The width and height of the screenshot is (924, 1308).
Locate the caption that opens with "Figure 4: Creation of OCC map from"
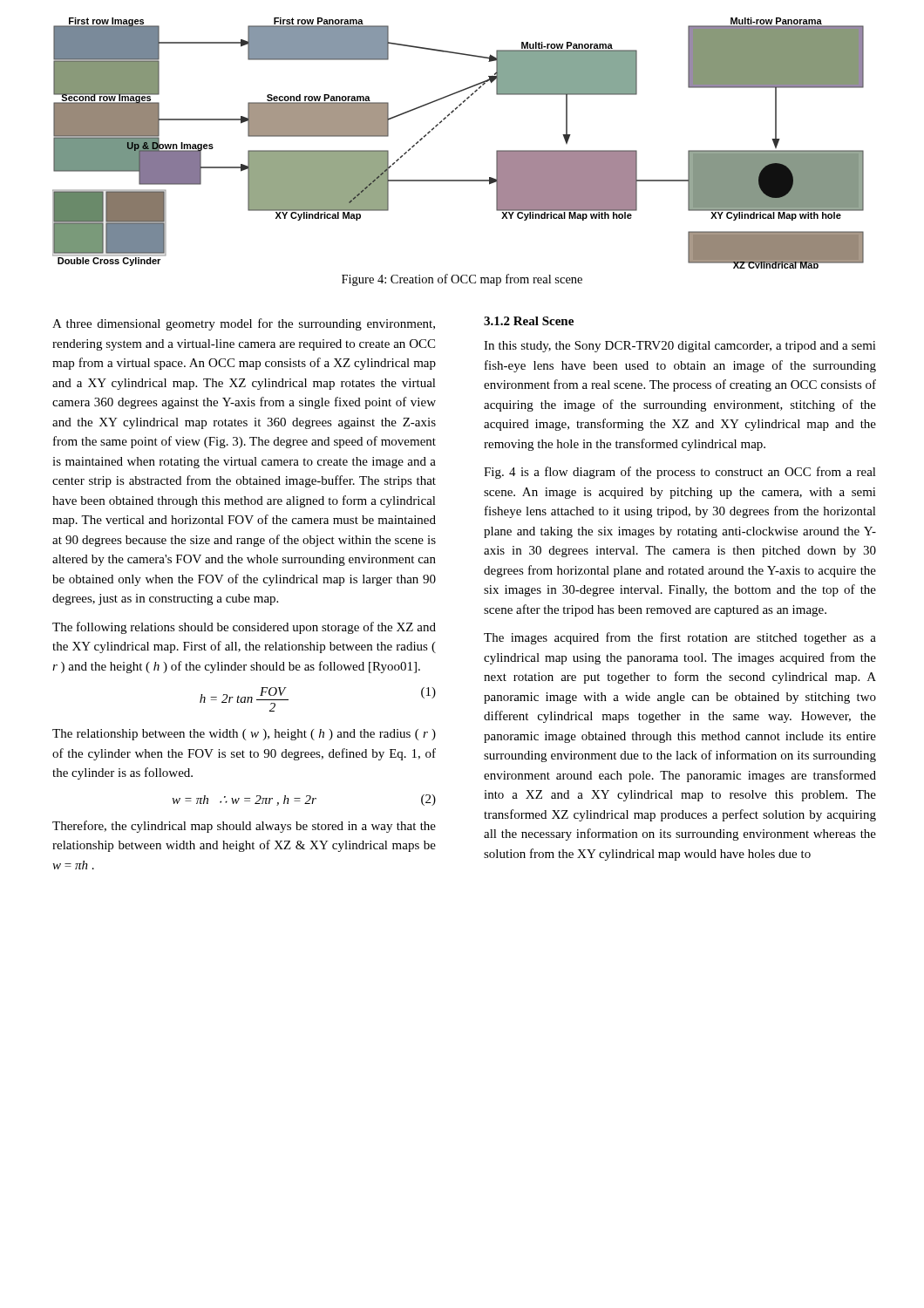click(462, 279)
